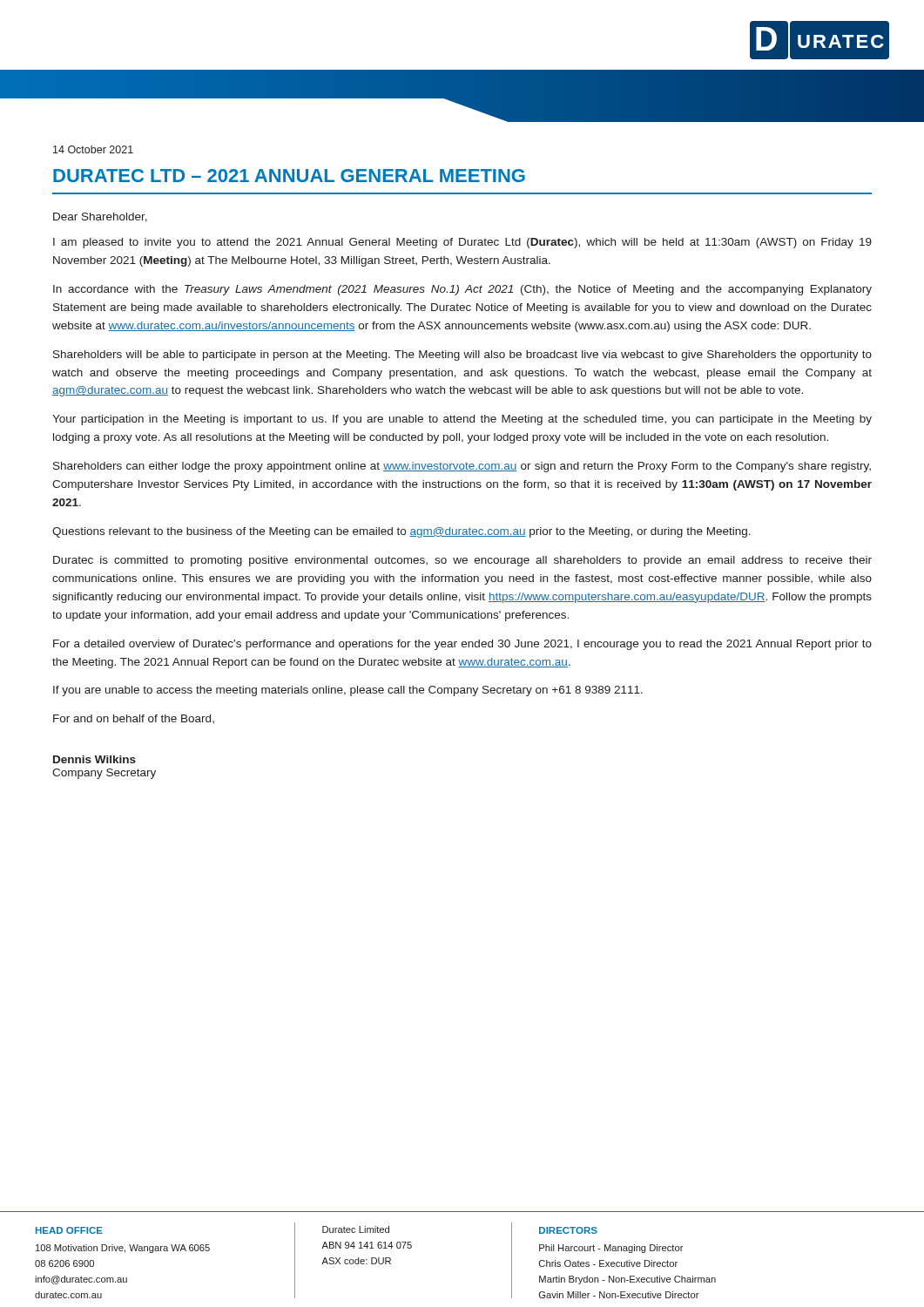The image size is (924, 1307).
Task: Click on the logo
Action: pos(819,42)
